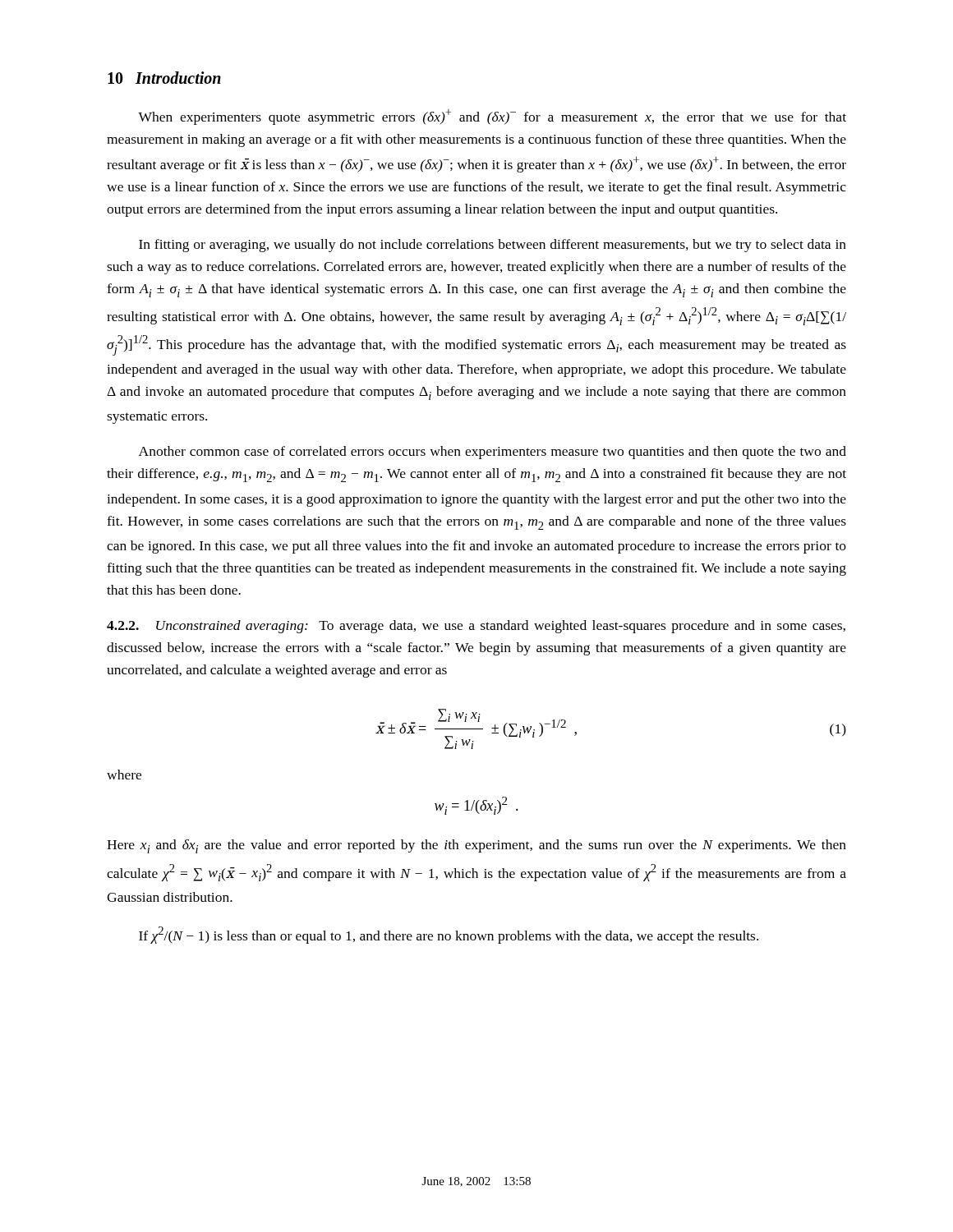Find the block on this page that starts "Another common case of correlated errors"
The image size is (953, 1232).
click(x=476, y=520)
